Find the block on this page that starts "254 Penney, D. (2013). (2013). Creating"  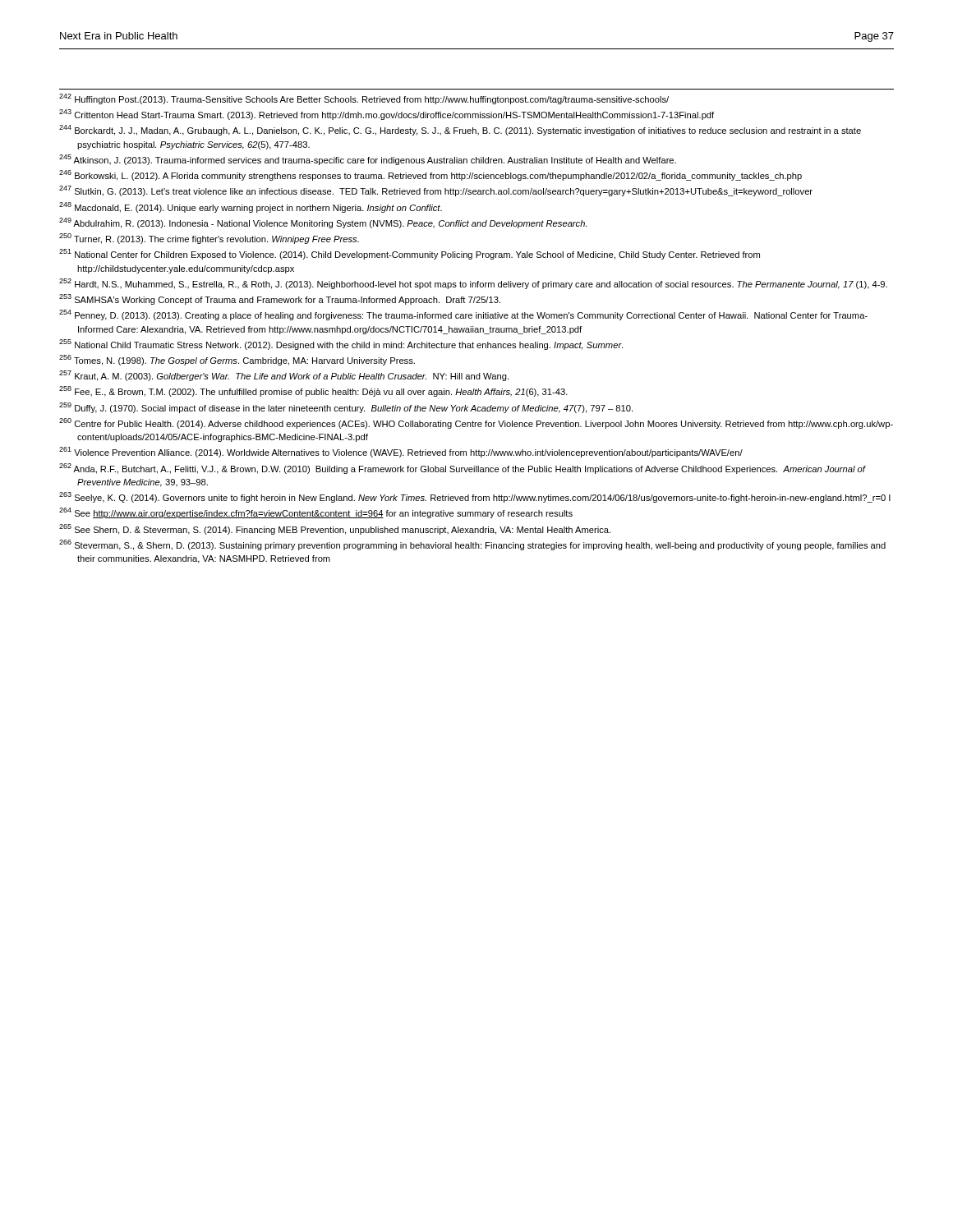[463, 321]
